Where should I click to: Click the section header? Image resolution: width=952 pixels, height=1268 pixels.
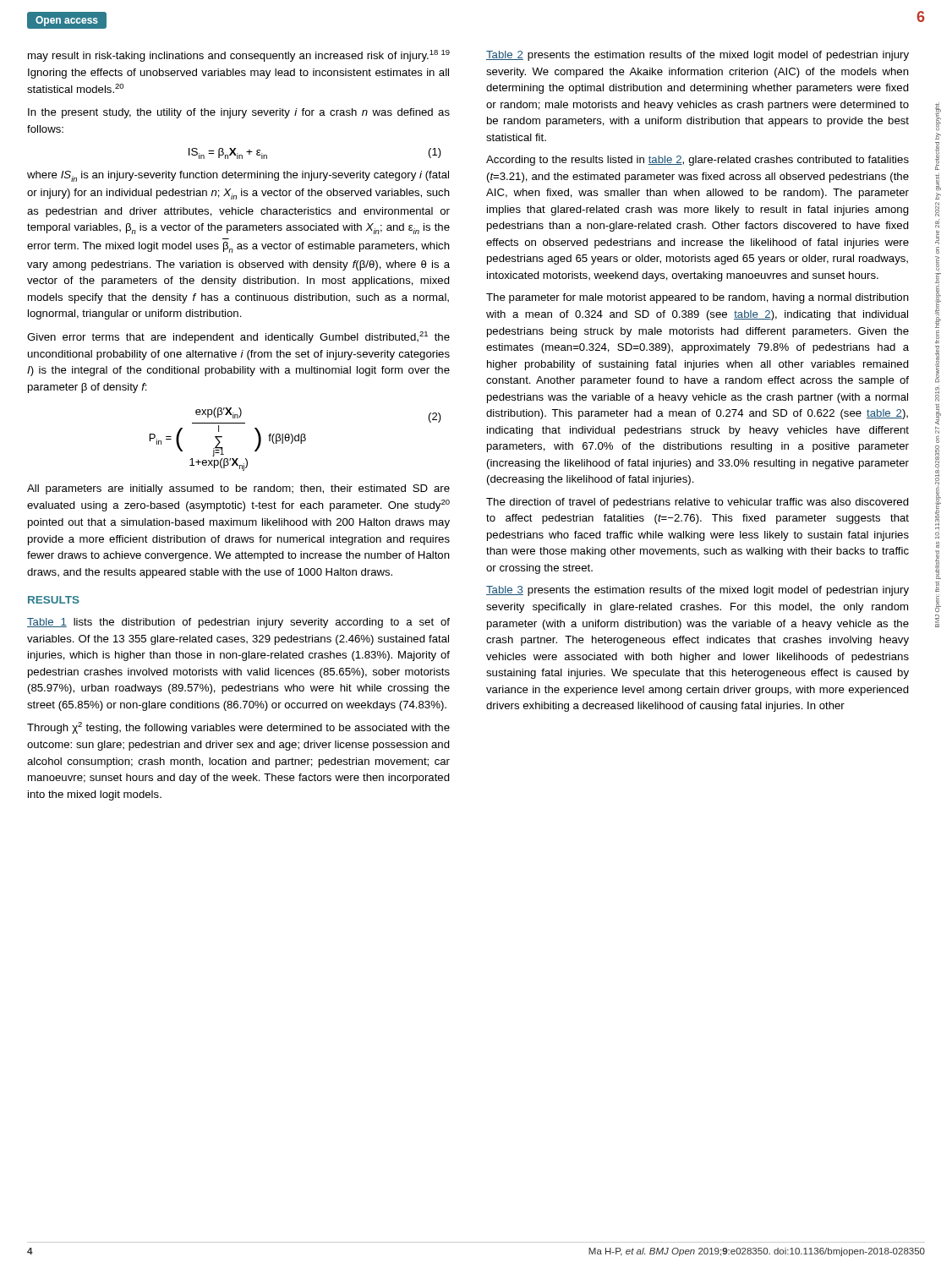coord(53,600)
